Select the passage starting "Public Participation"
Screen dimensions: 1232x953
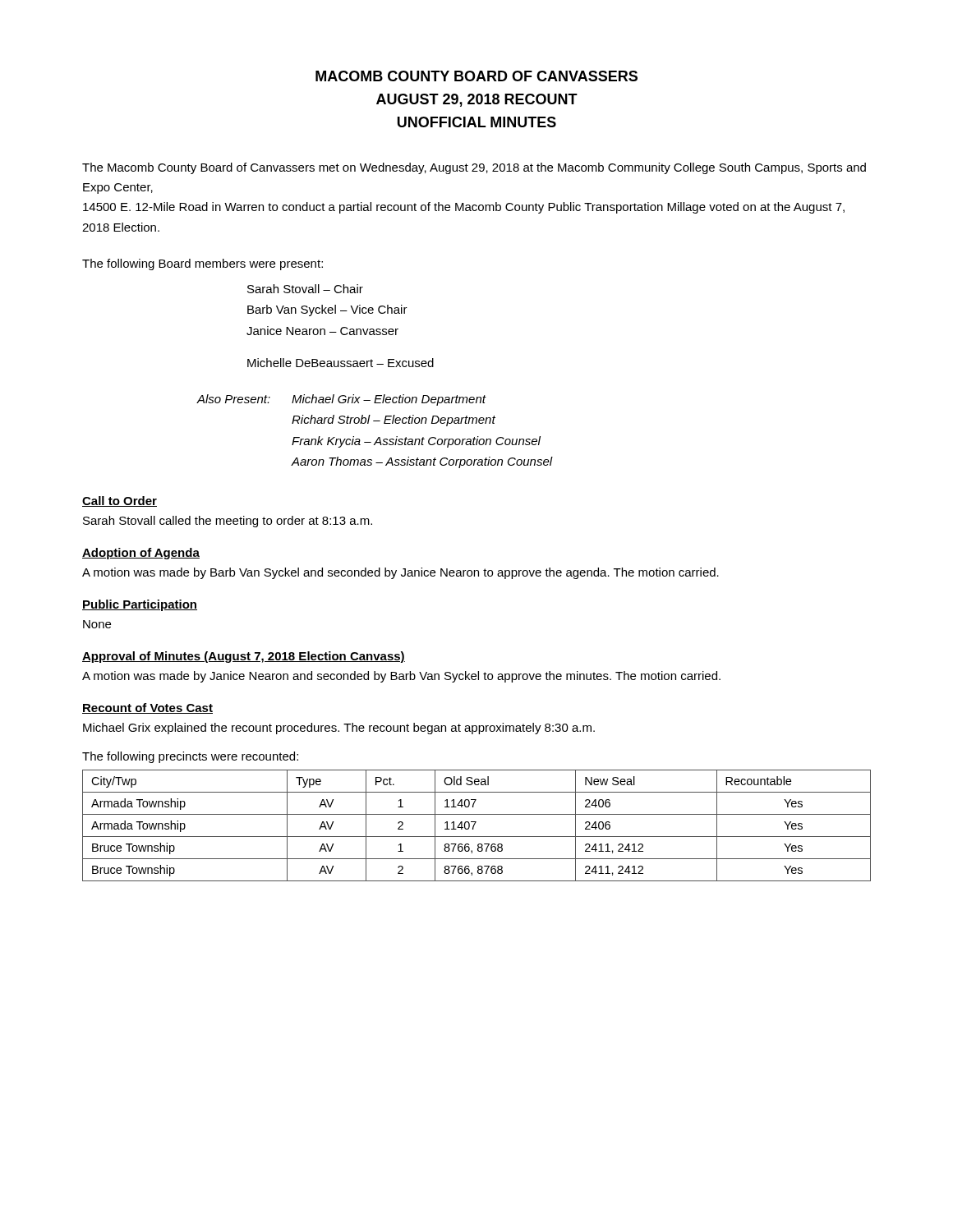coord(140,604)
